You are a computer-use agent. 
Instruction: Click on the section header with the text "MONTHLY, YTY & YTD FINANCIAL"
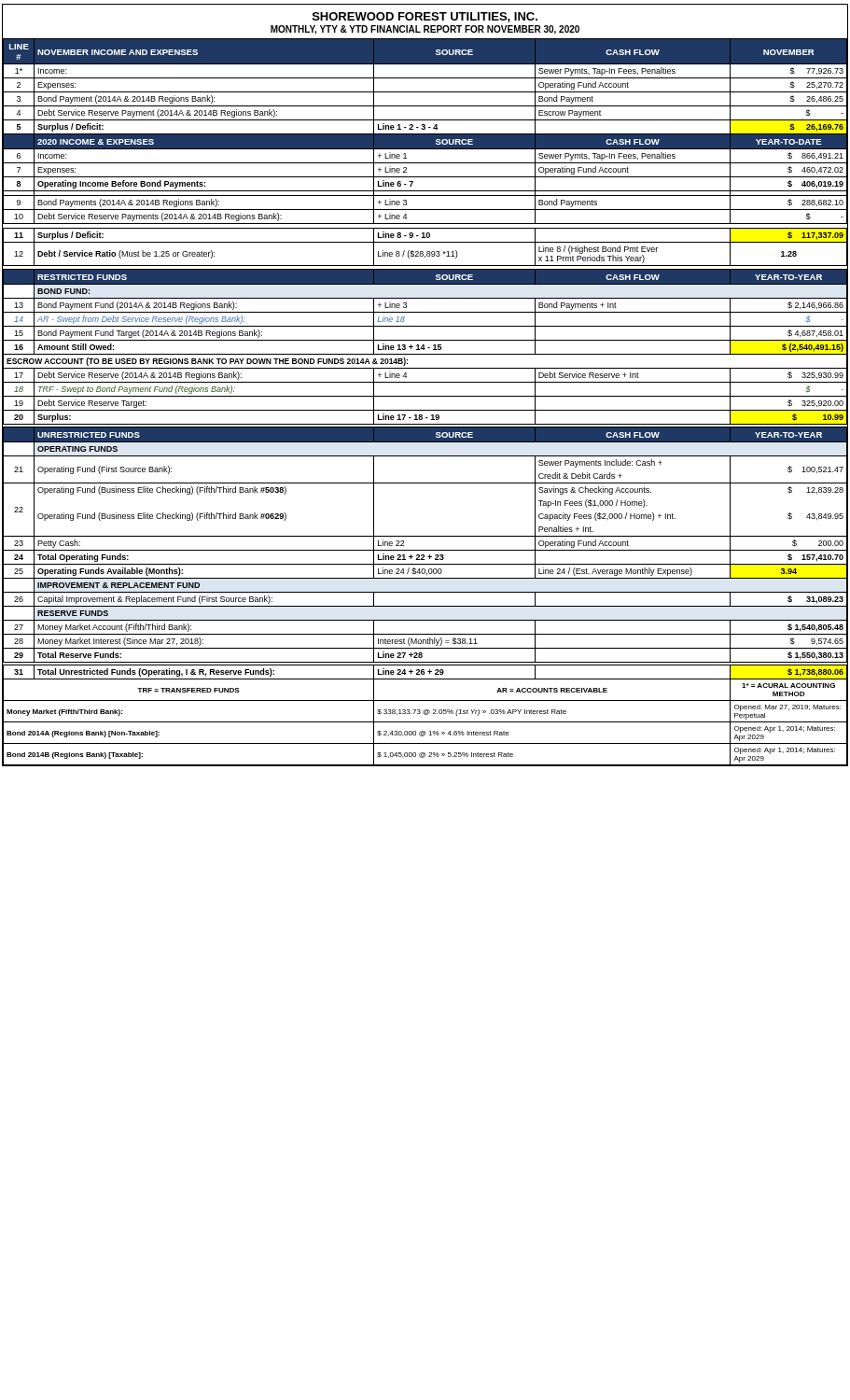click(425, 29)
